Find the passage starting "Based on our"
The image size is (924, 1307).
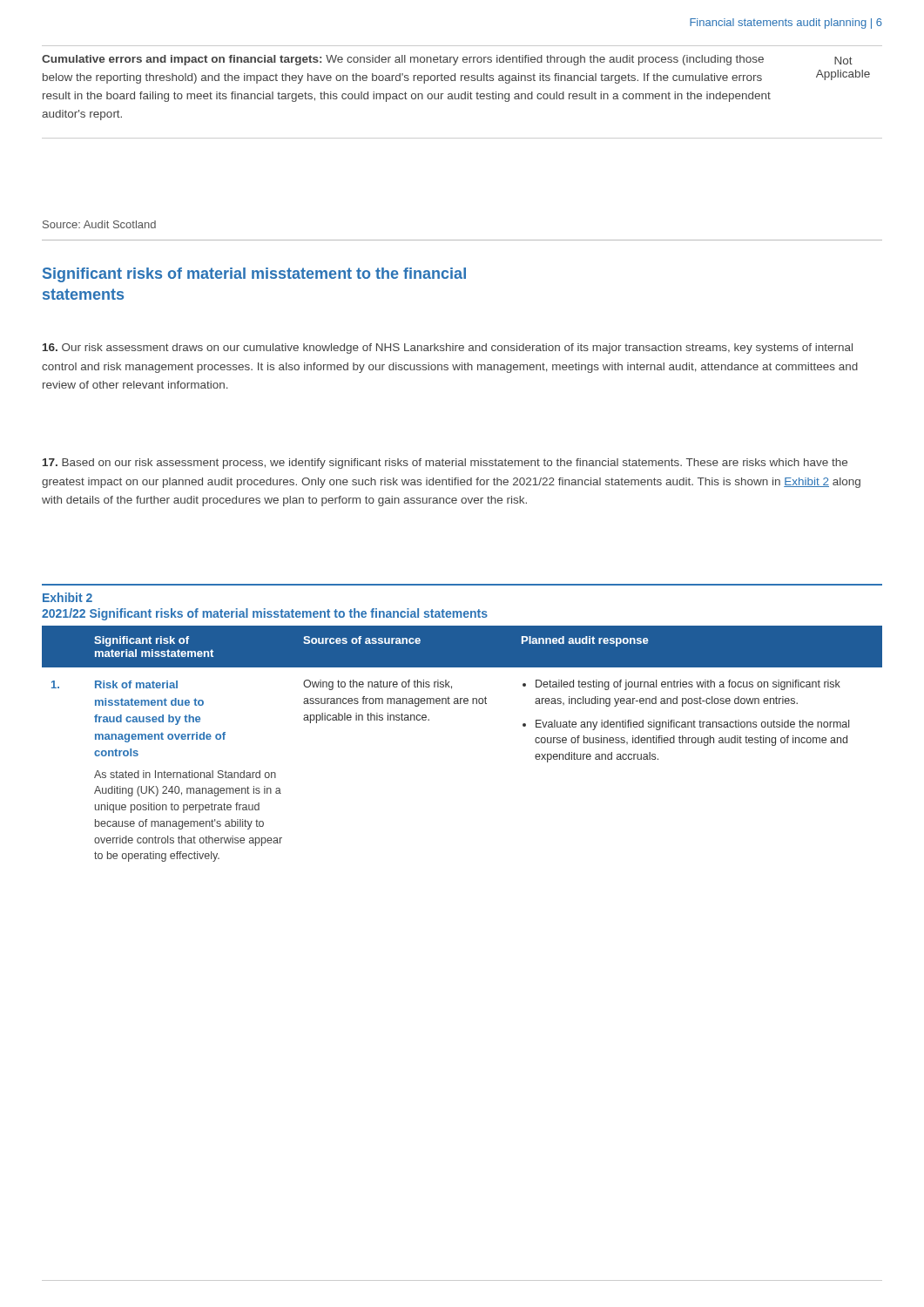[451, 481]
